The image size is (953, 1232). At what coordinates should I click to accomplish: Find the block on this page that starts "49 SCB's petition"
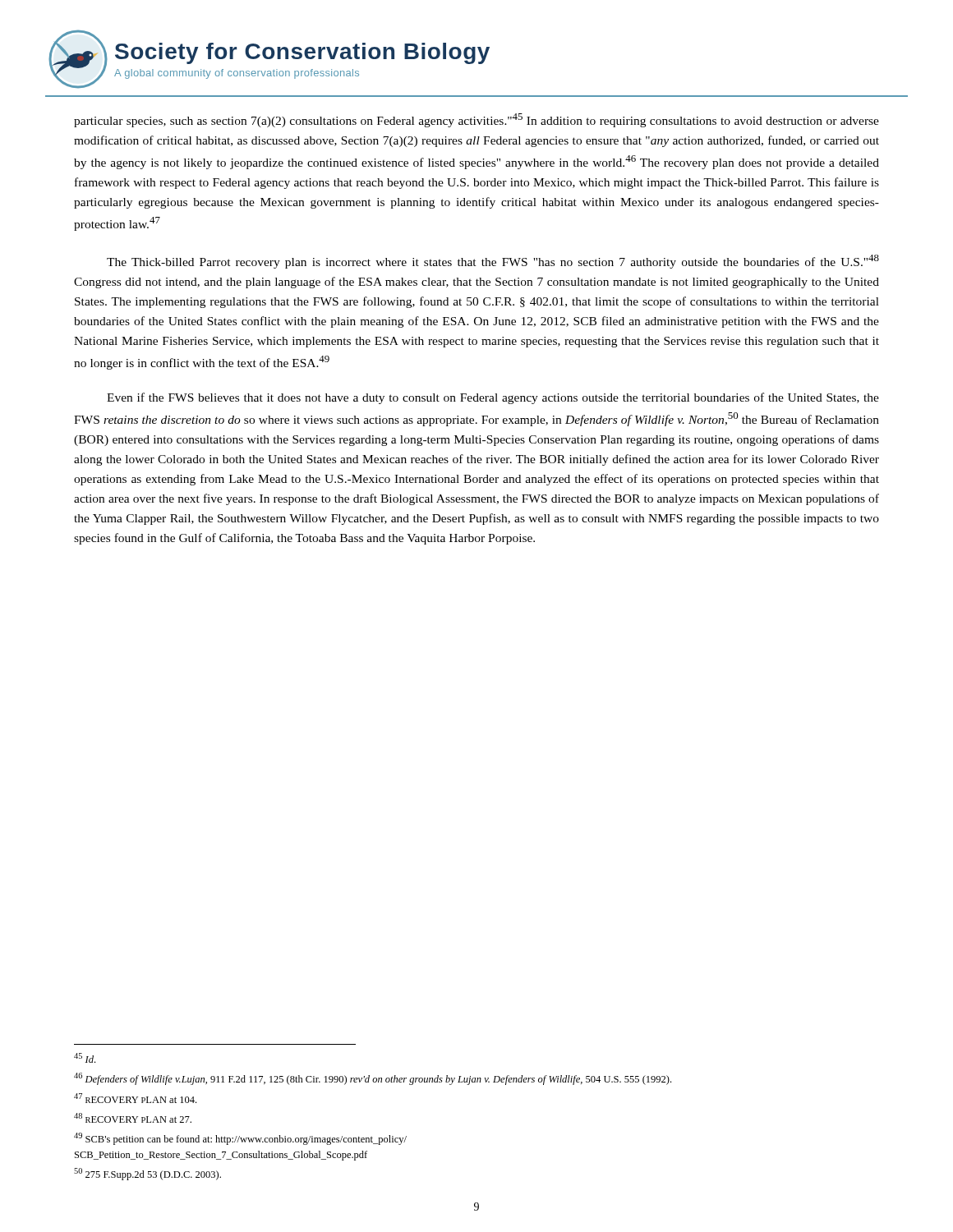tap(240, 1146)
